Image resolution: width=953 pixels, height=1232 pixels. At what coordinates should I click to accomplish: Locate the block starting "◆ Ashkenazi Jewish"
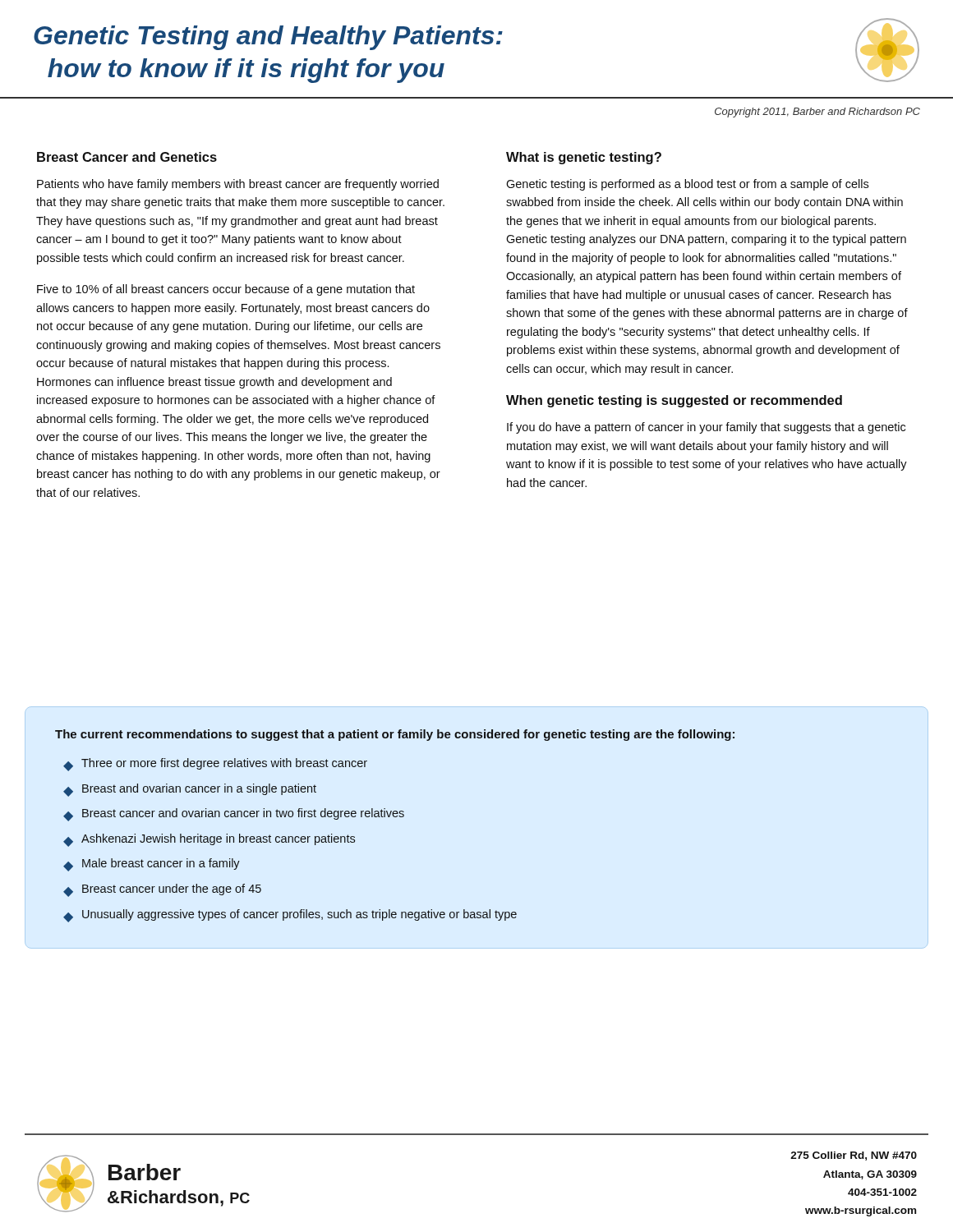209,840
